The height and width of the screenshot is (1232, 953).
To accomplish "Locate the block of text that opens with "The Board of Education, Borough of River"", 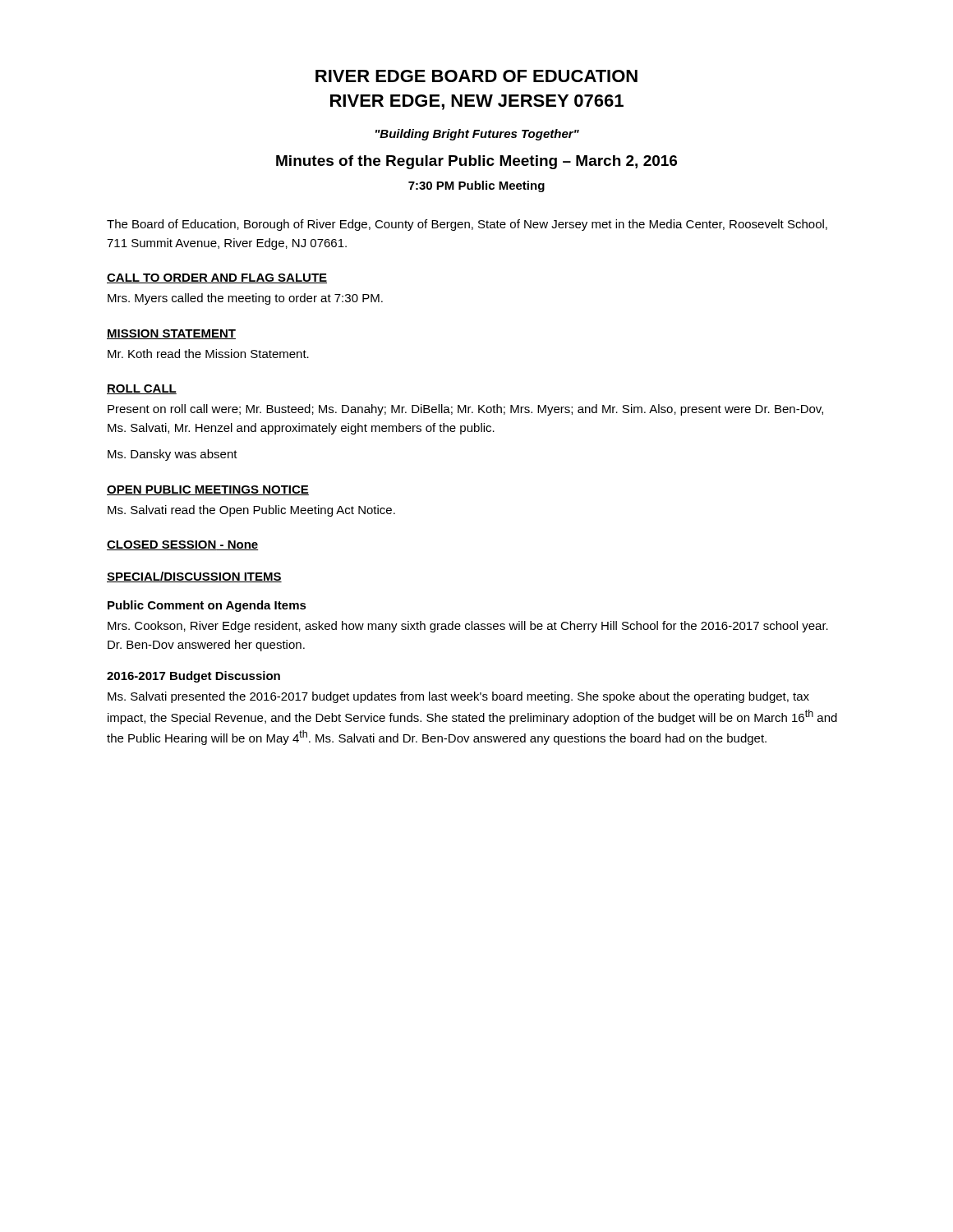I will coord(467,233).
